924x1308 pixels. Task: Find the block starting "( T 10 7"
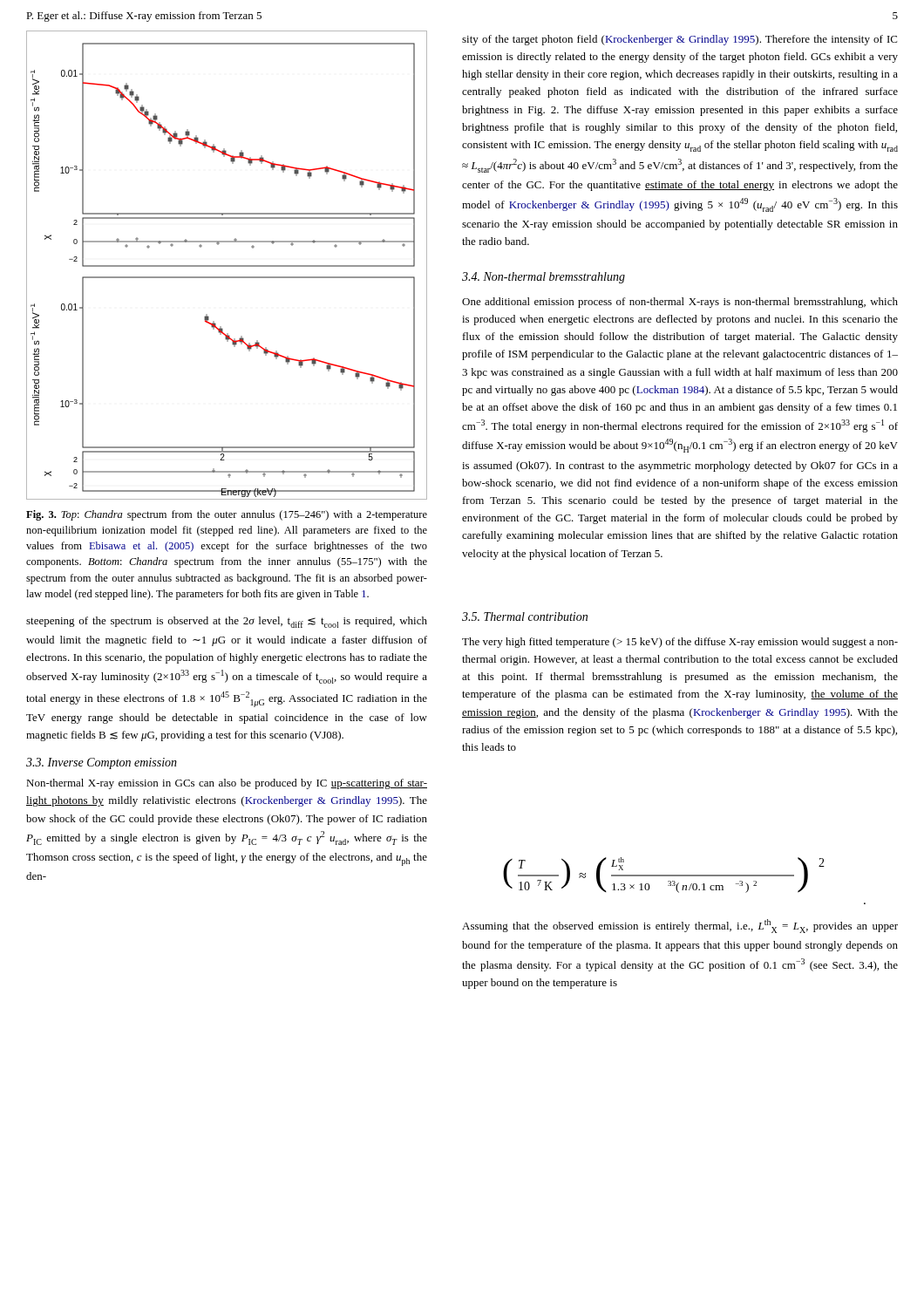(680, 875)
